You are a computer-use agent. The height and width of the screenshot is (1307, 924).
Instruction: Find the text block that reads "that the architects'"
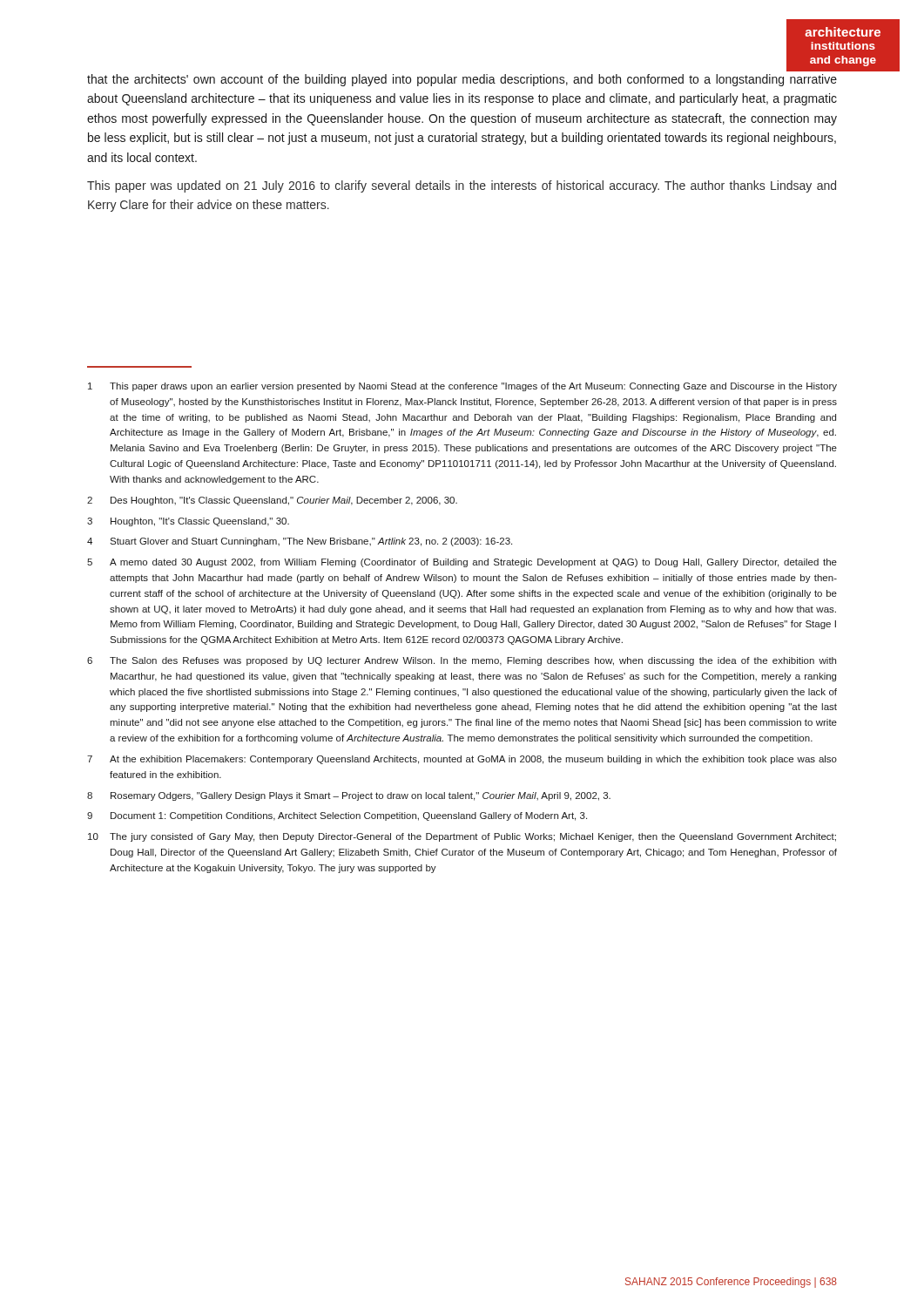tap(462, 142)
